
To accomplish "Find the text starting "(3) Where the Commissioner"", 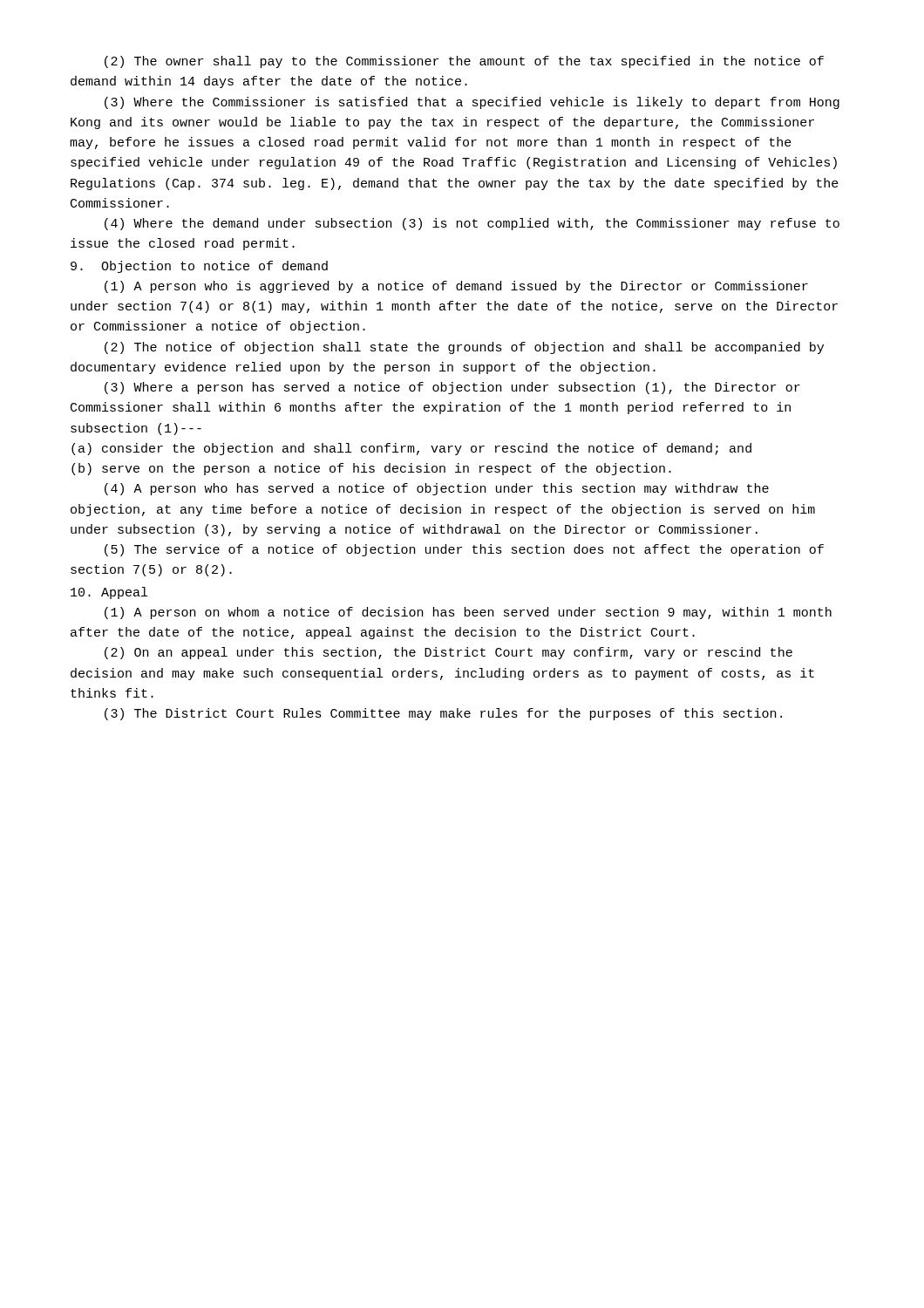I will tap(455, 154).
